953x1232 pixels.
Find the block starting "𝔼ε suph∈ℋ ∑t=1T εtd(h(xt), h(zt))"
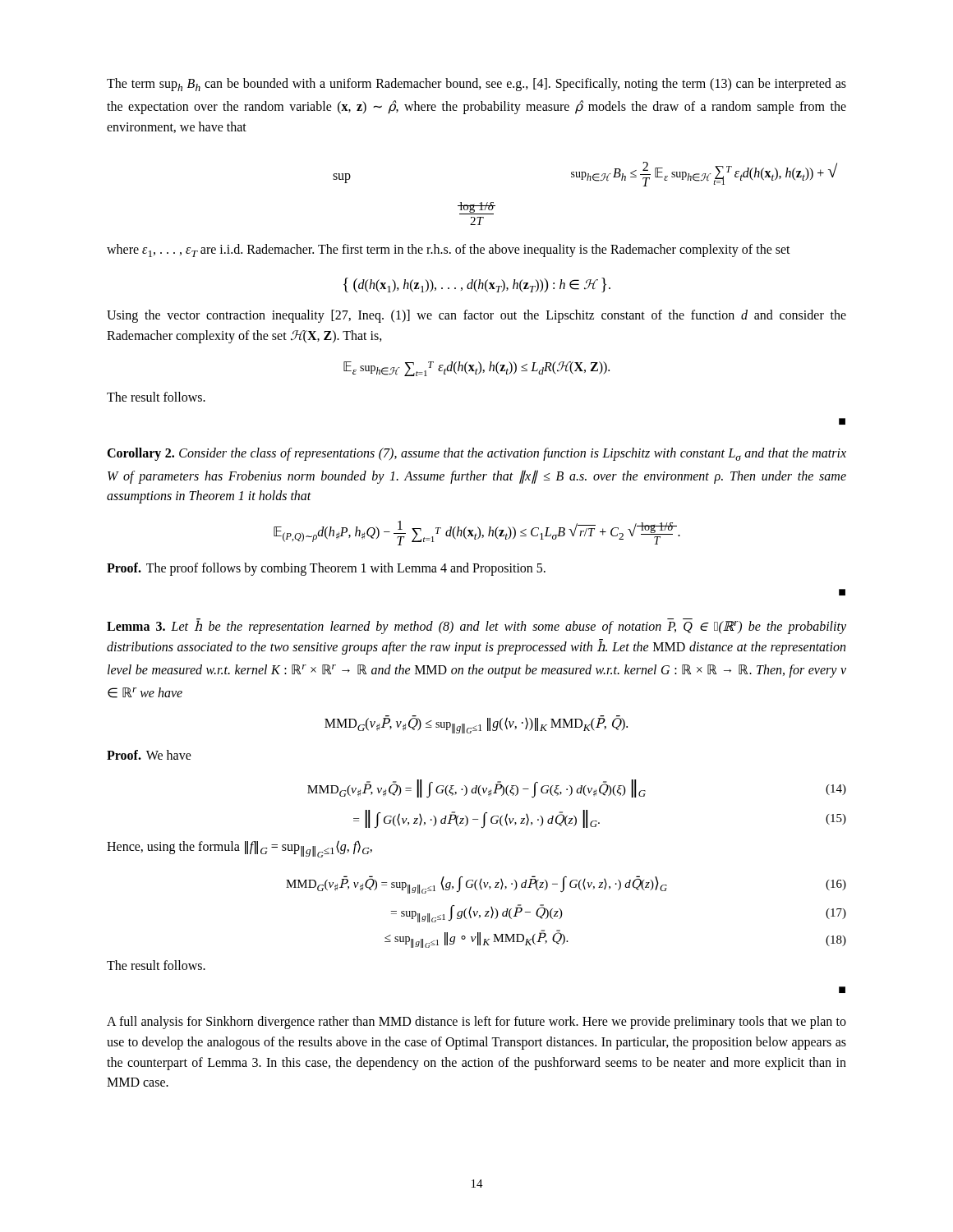pyautogui.click(x=476, y=368)
